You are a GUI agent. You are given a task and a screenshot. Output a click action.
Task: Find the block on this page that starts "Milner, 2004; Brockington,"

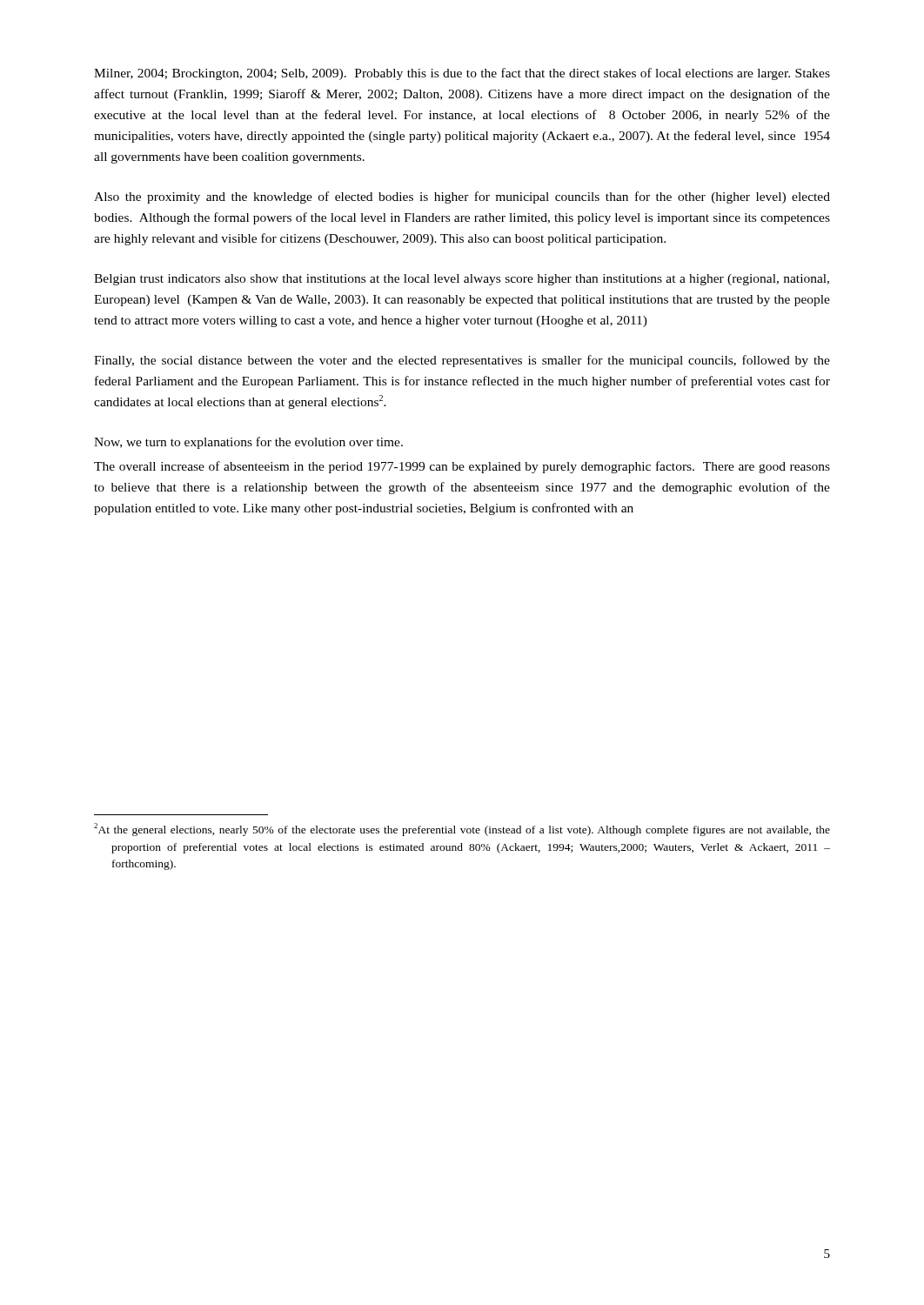[462, 114]
